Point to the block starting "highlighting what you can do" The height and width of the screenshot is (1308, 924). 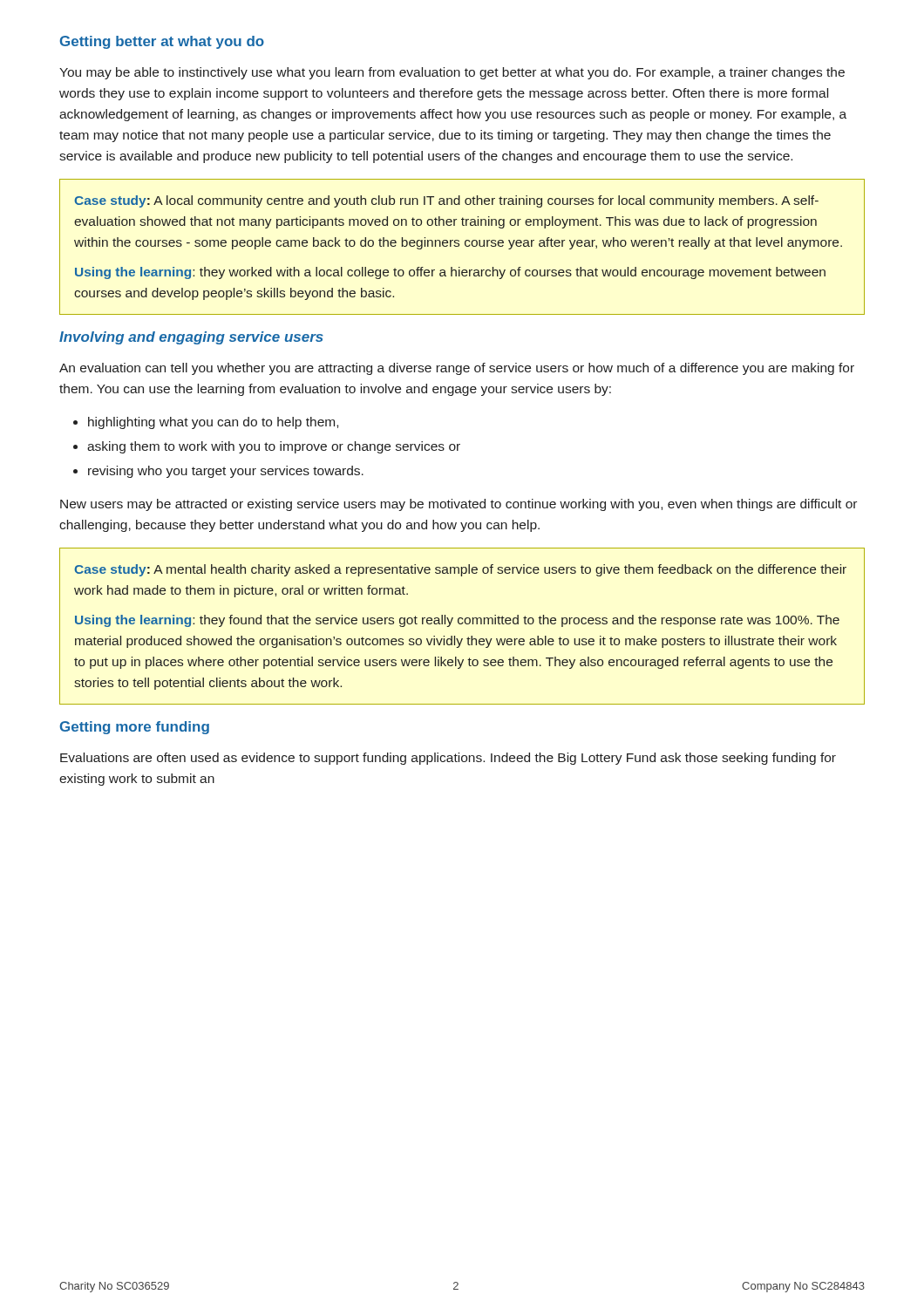coord(213,422)
